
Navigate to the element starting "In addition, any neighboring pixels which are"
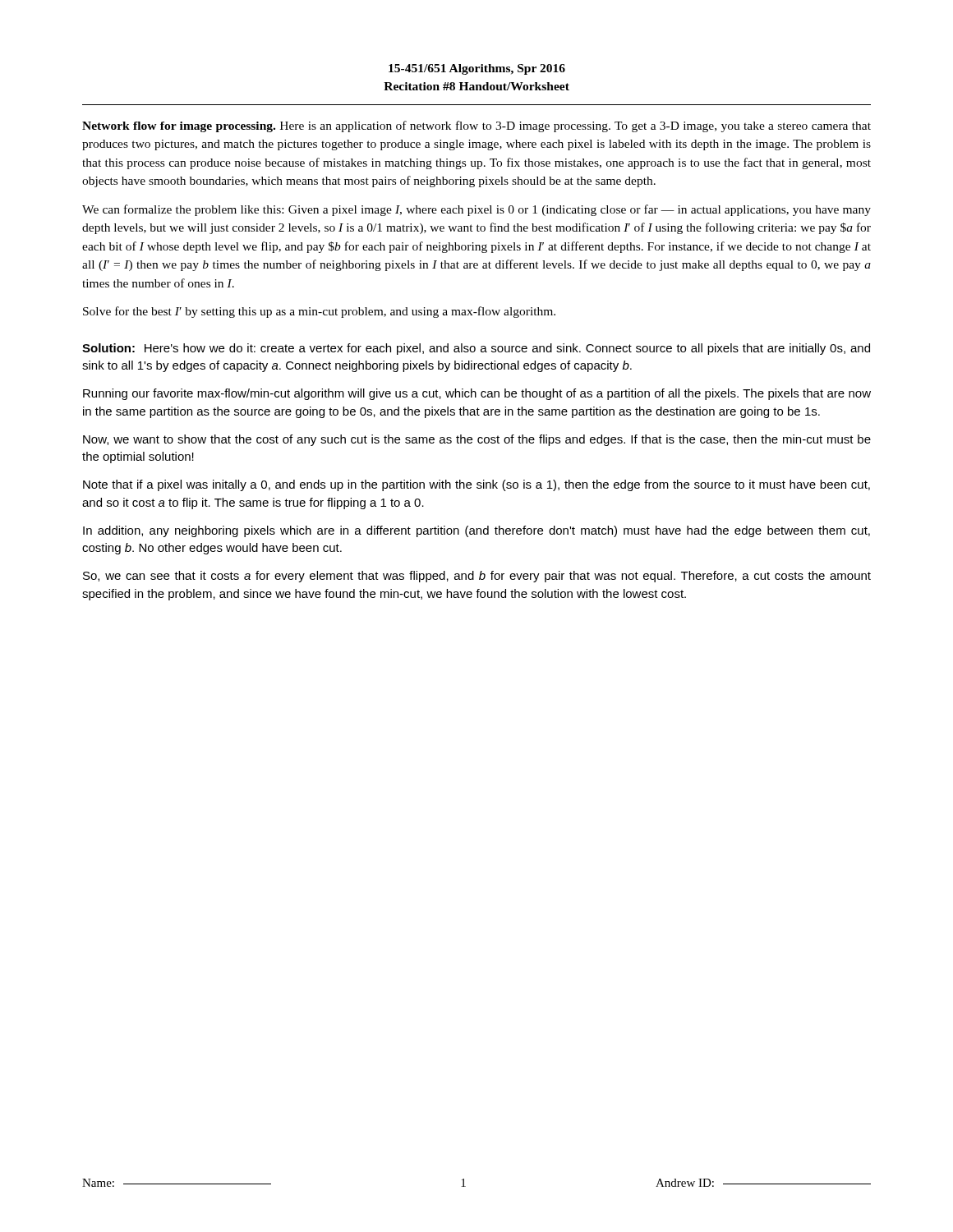coord(476,539)
